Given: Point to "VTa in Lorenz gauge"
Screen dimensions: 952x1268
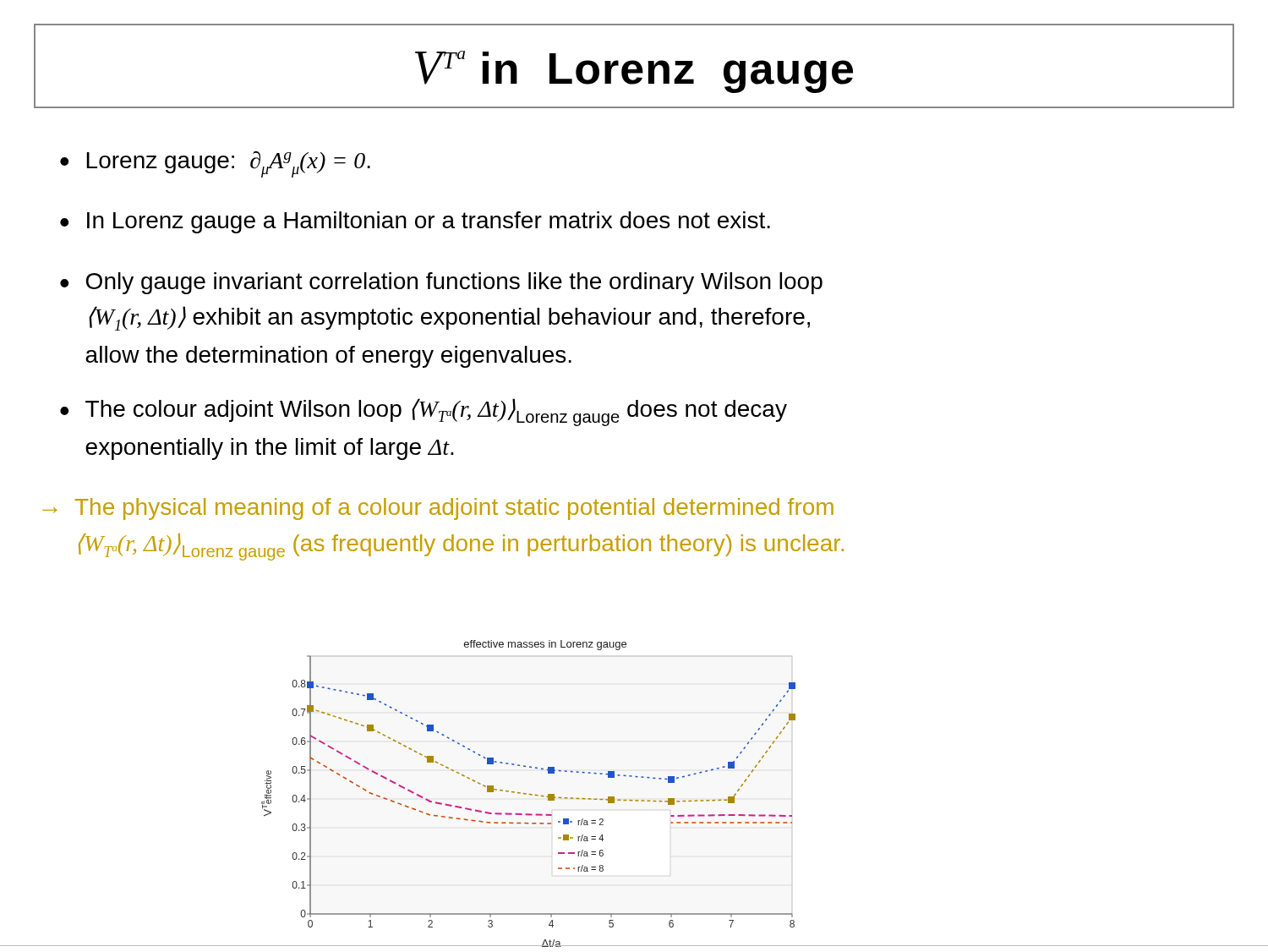Looking at the screenshot, I should tap(634, 68).
